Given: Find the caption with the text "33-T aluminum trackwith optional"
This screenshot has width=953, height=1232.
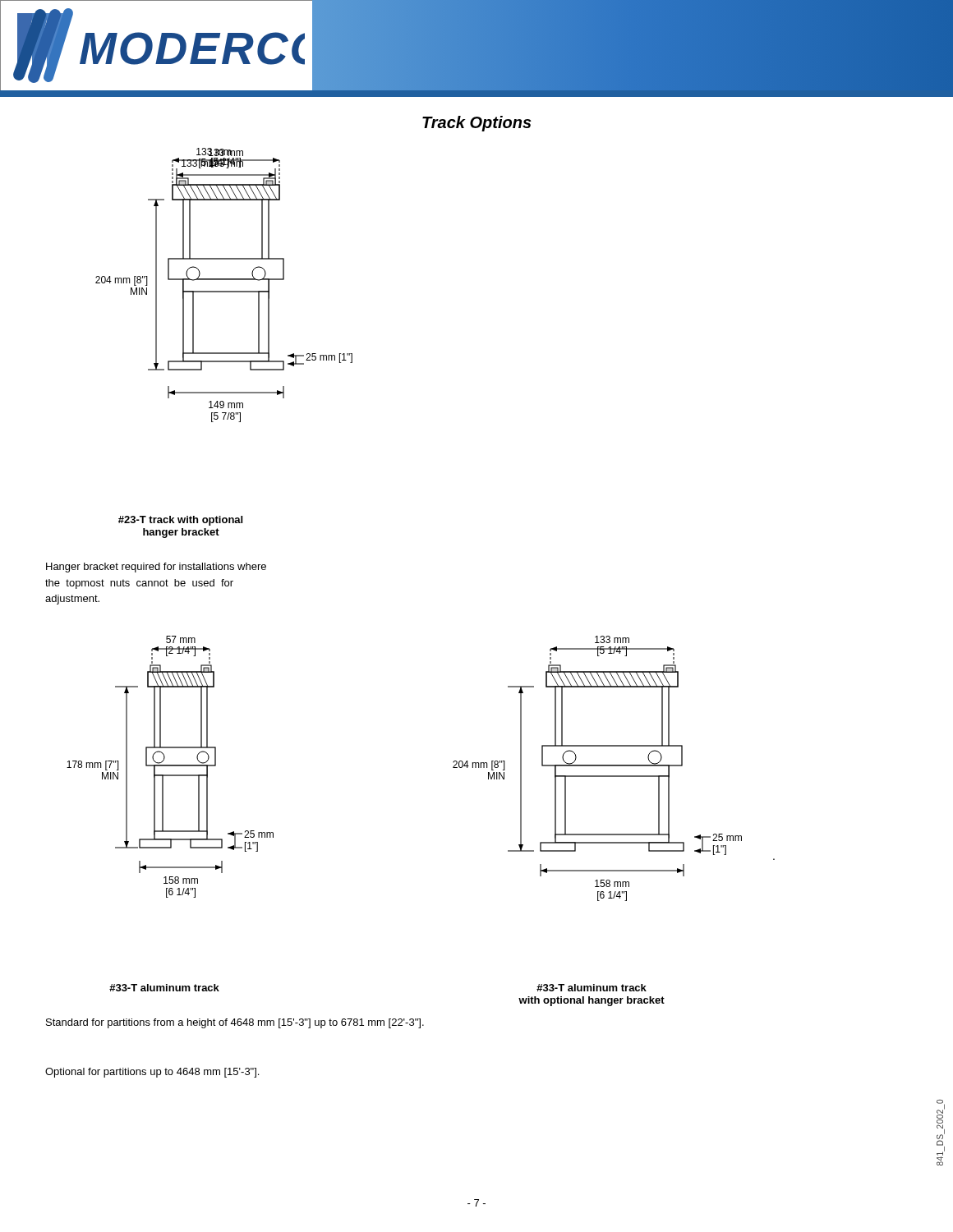Looking at the screenshot, I should (592, 994).
